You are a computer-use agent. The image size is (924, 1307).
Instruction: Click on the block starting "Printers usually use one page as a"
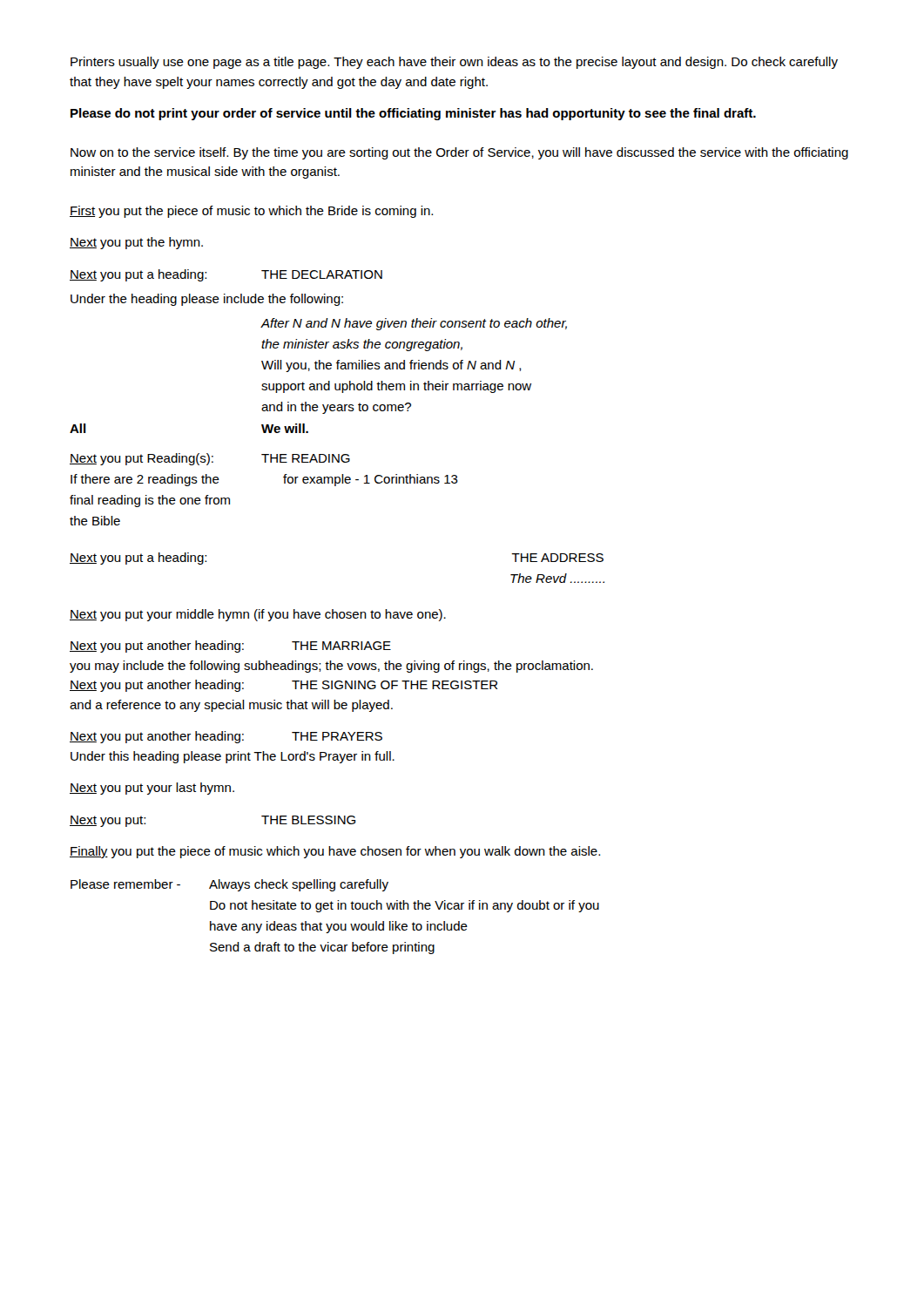pos(454,71)
